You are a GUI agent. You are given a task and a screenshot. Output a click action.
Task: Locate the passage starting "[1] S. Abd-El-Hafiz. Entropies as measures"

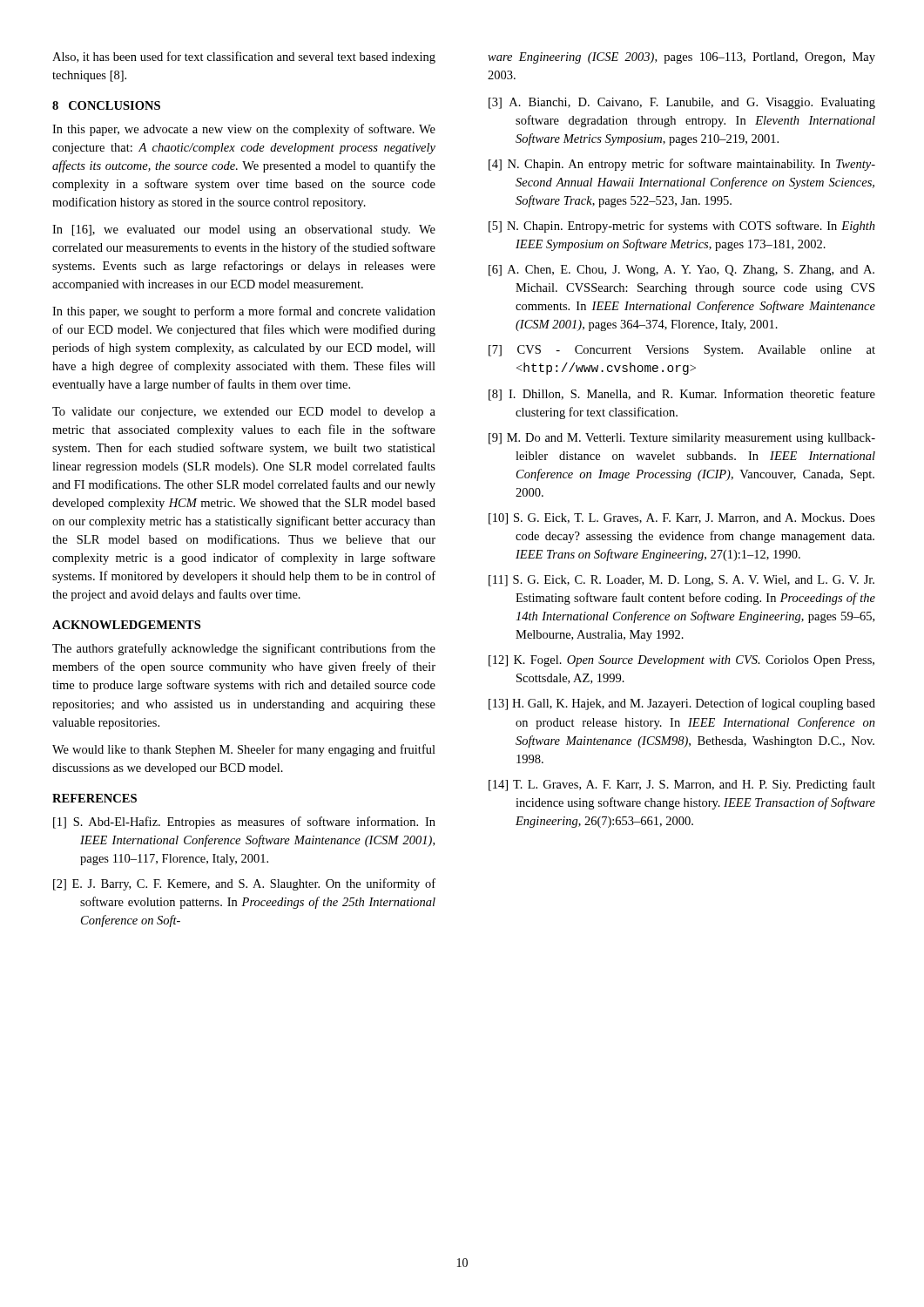point(244,840)
